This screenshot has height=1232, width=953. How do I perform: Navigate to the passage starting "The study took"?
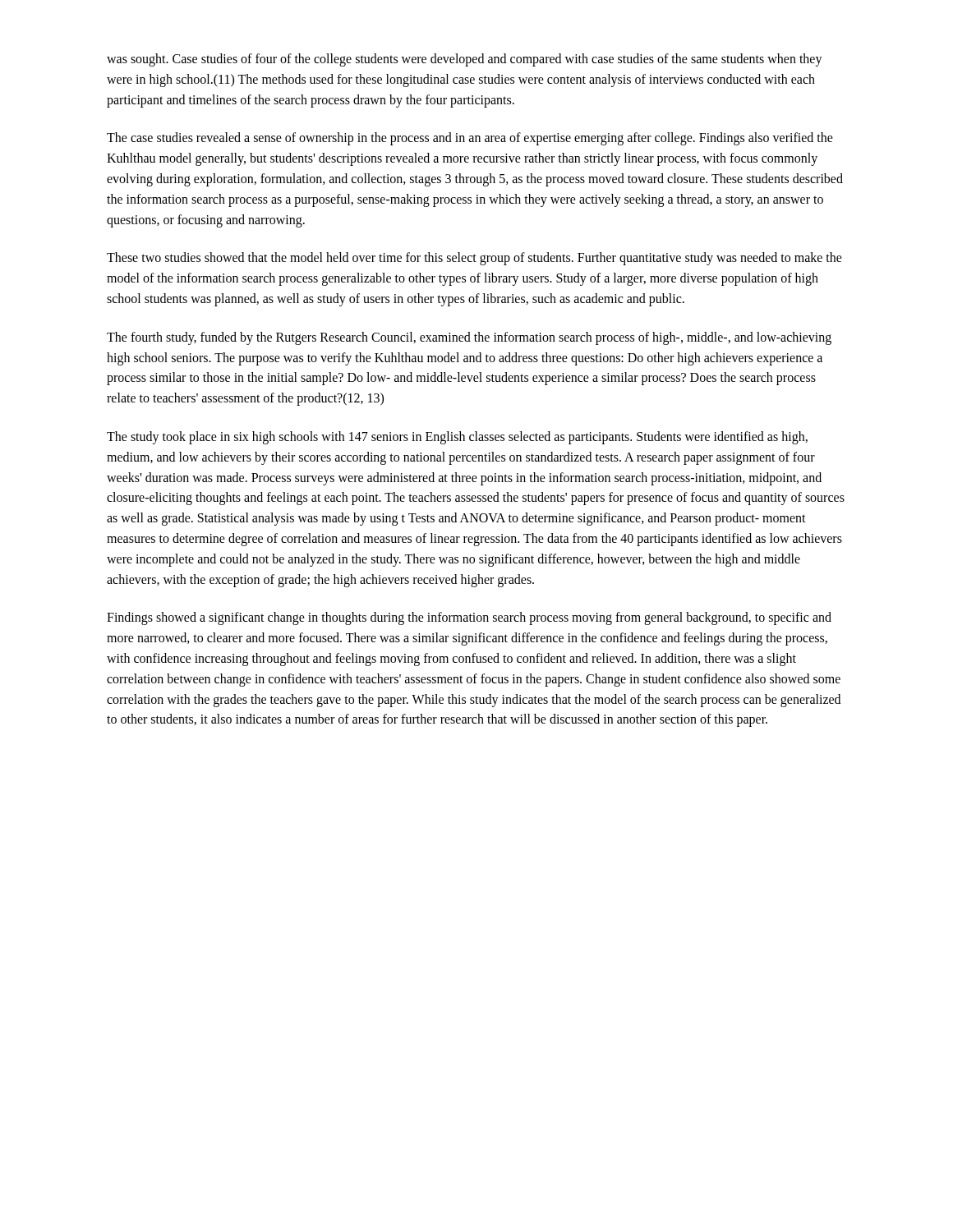click(476, 508)
